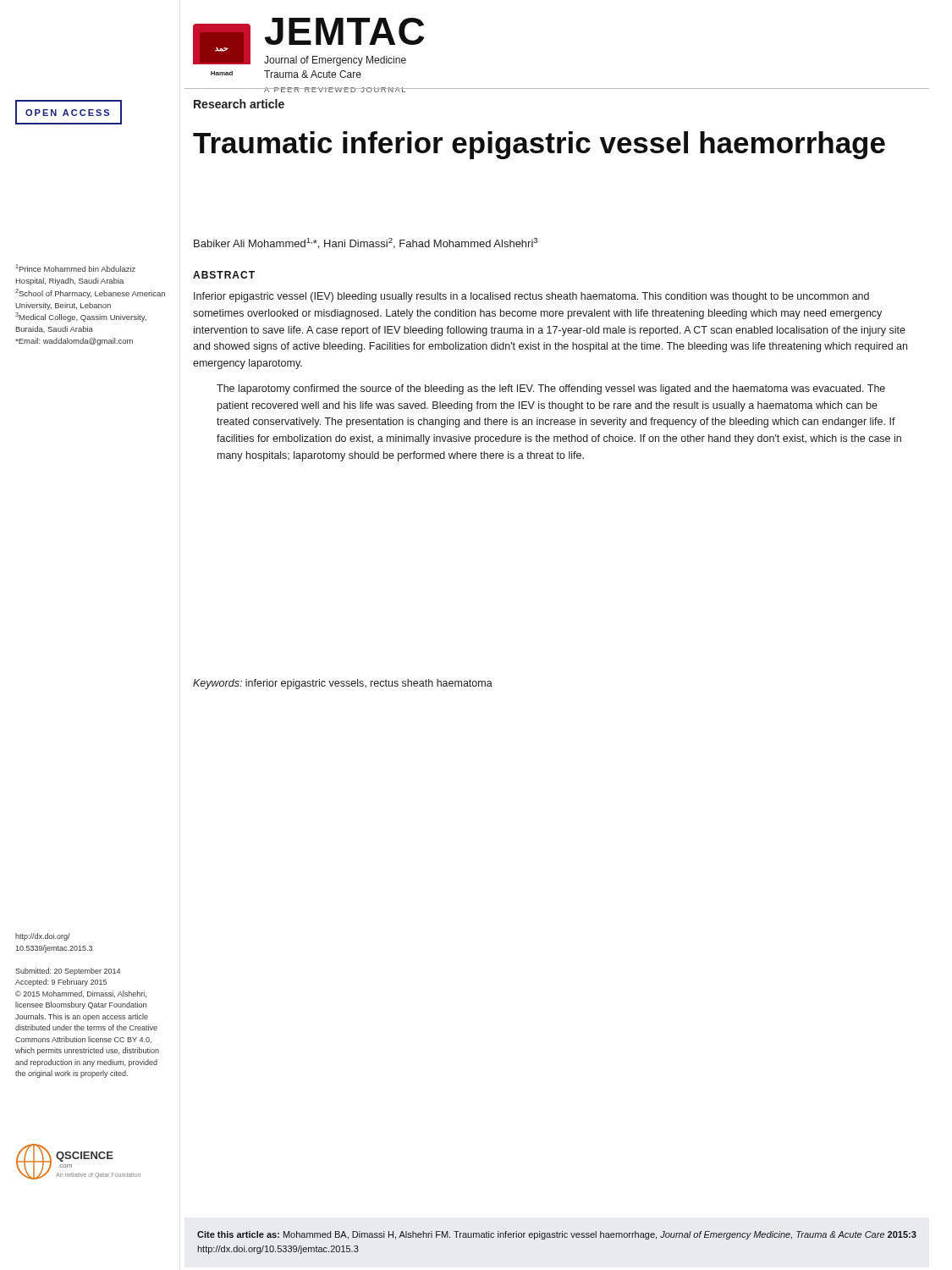Point to the element starting "http://dx.doi.org/ 10.5339/jemtac.2015.3 Submitted: 20 September"
Viewport: 952px width, 1270px height.
[x=87, y=1005]
